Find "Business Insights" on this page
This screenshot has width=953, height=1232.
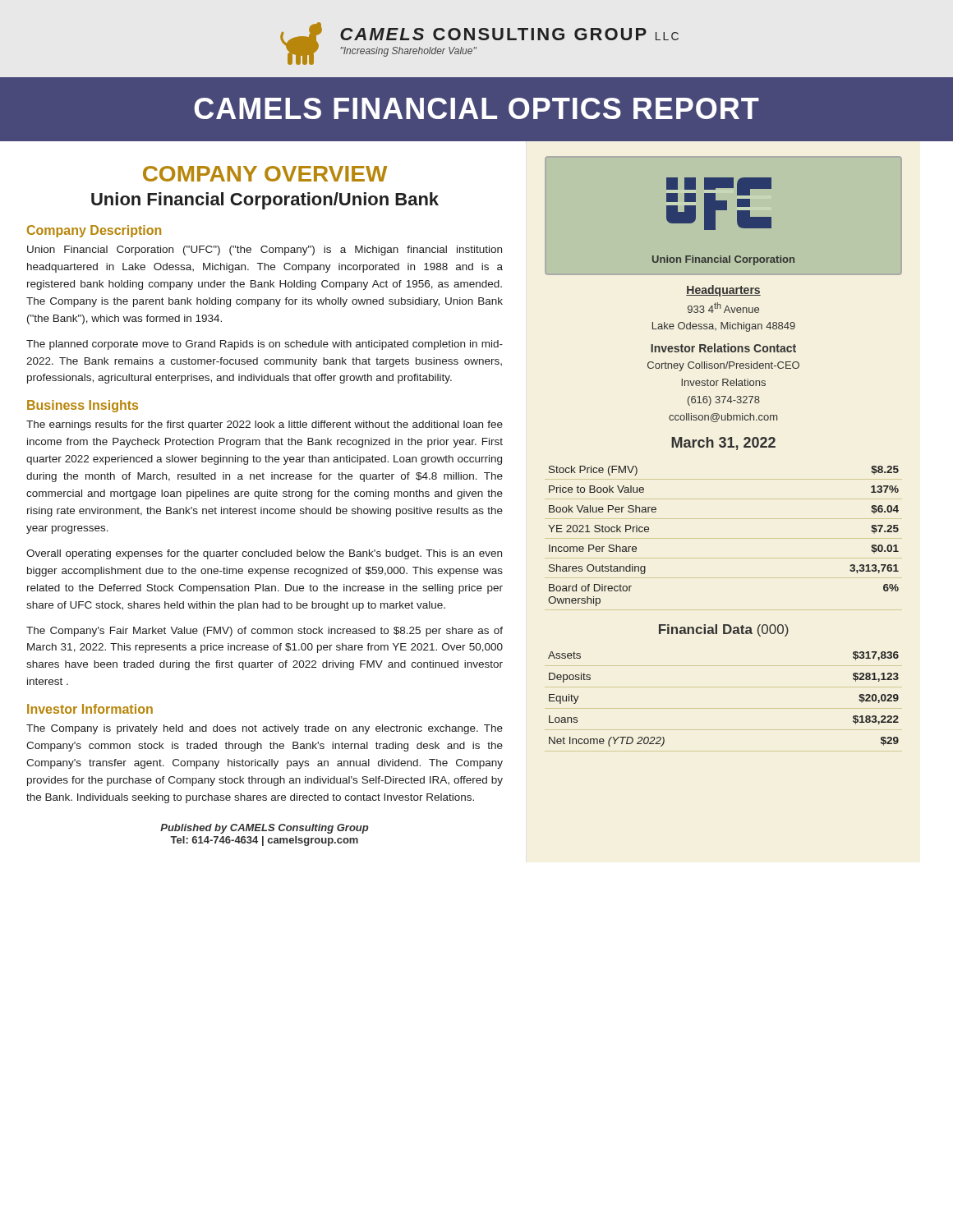point(83,406)
